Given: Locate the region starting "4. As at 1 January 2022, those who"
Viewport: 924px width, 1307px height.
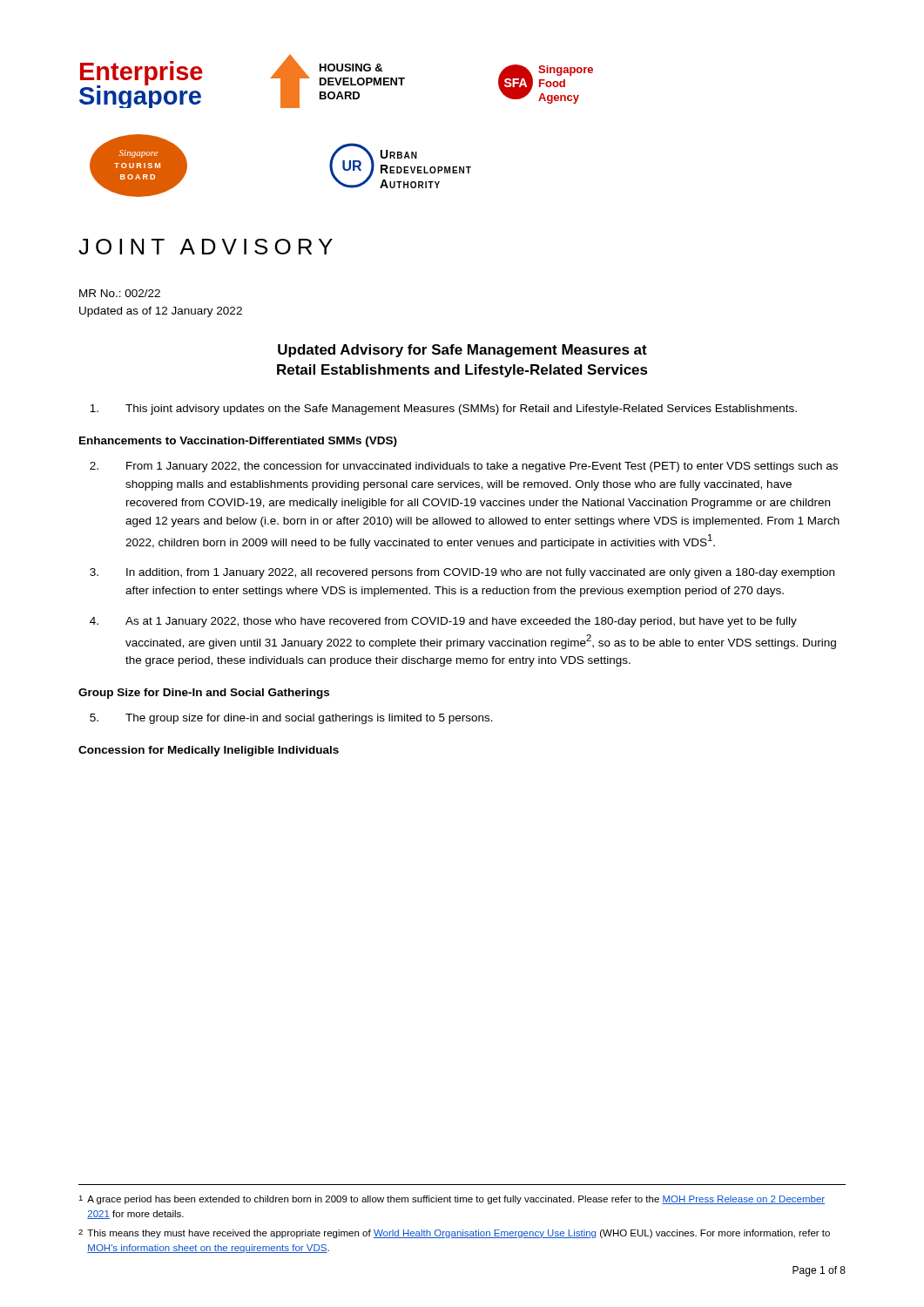Looking at the screenshot, I should tap(462, 641).
